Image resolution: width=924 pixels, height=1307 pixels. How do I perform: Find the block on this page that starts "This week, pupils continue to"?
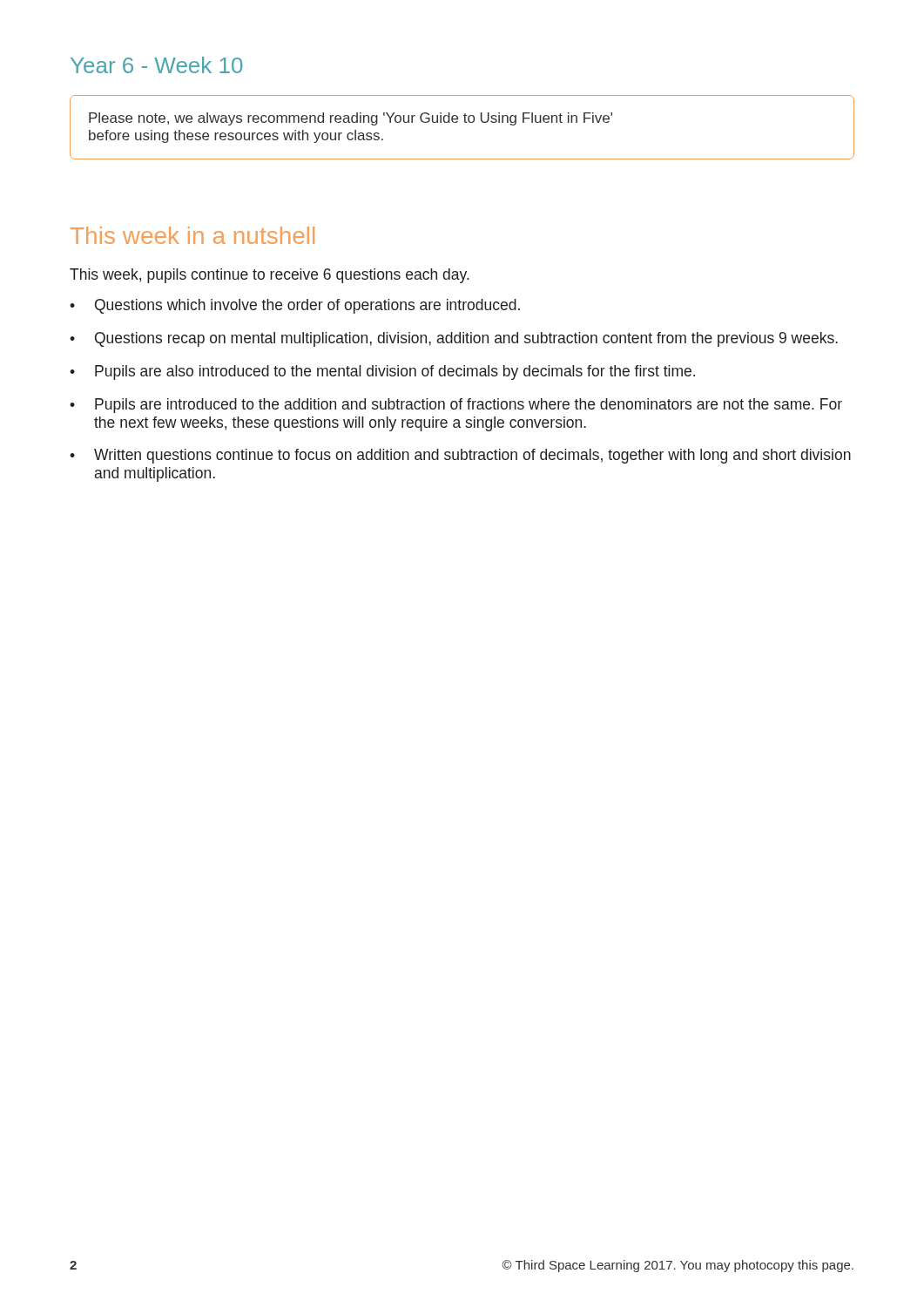(x=462, y=275)
